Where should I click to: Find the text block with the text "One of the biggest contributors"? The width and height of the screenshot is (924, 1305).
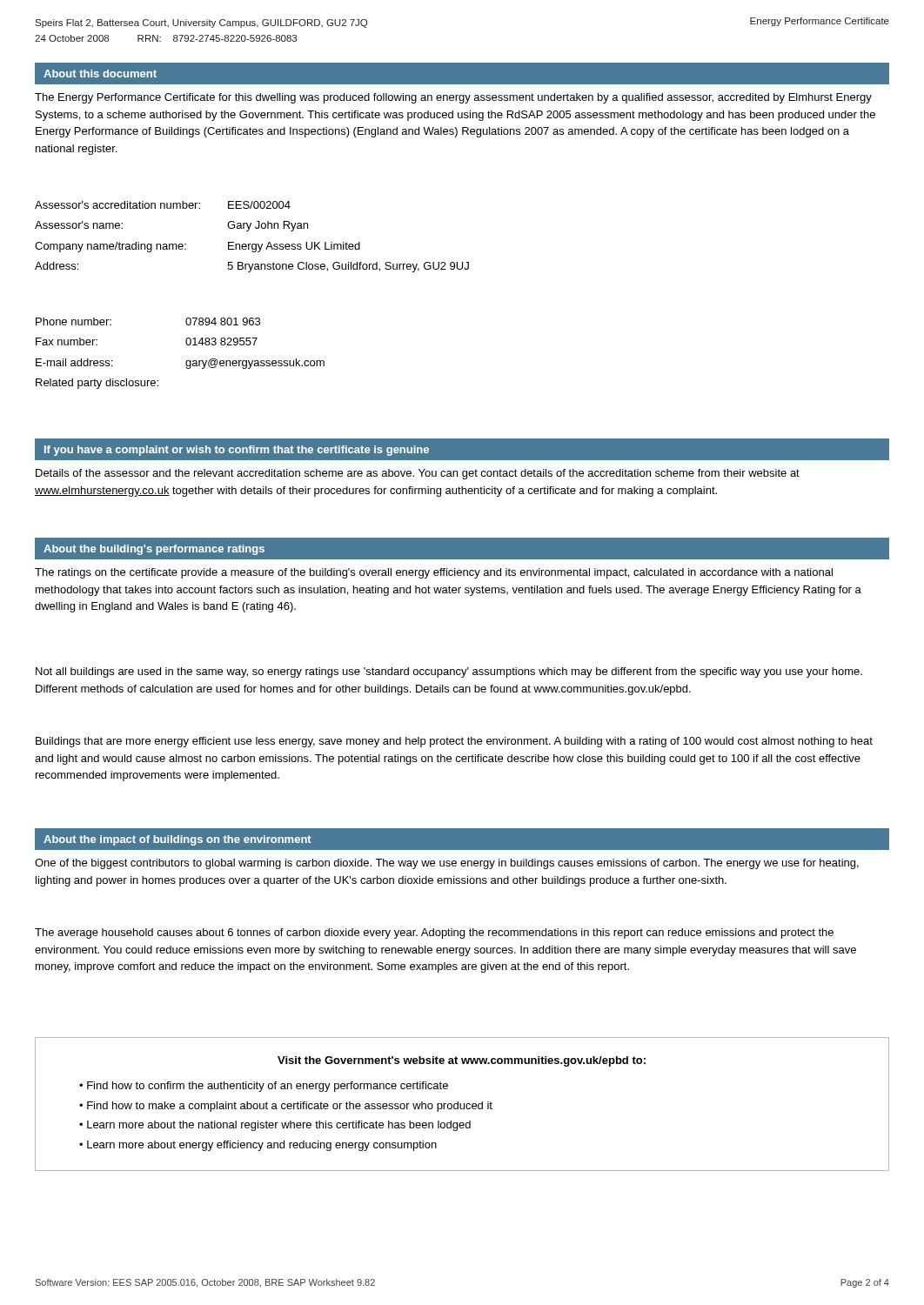pyautogui.click(x=447, y=871)
